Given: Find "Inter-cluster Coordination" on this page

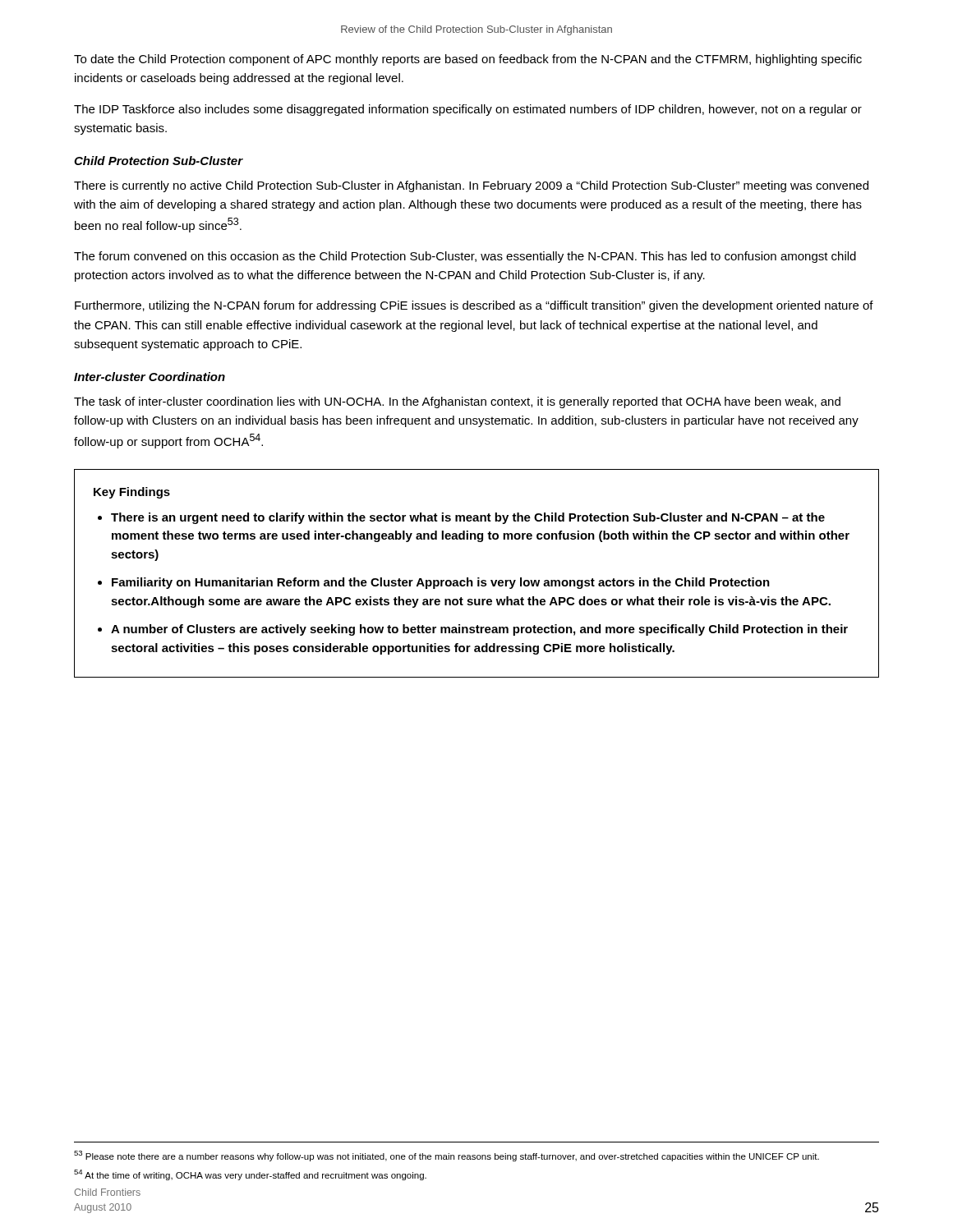Looking at the screenshot, I should (x=150, y=377).
